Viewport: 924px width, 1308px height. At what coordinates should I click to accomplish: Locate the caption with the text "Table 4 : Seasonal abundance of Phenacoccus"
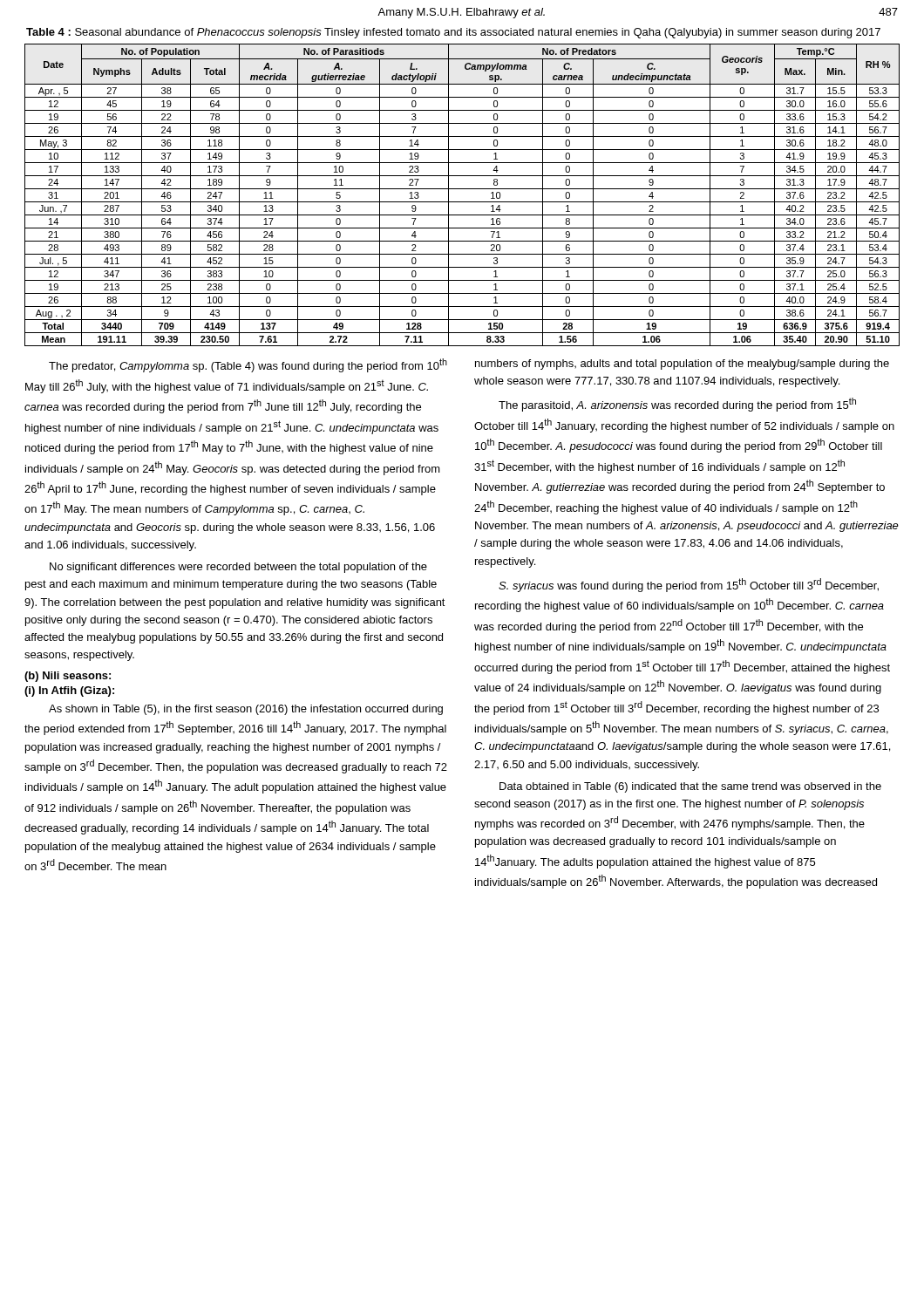pos(453,32)
